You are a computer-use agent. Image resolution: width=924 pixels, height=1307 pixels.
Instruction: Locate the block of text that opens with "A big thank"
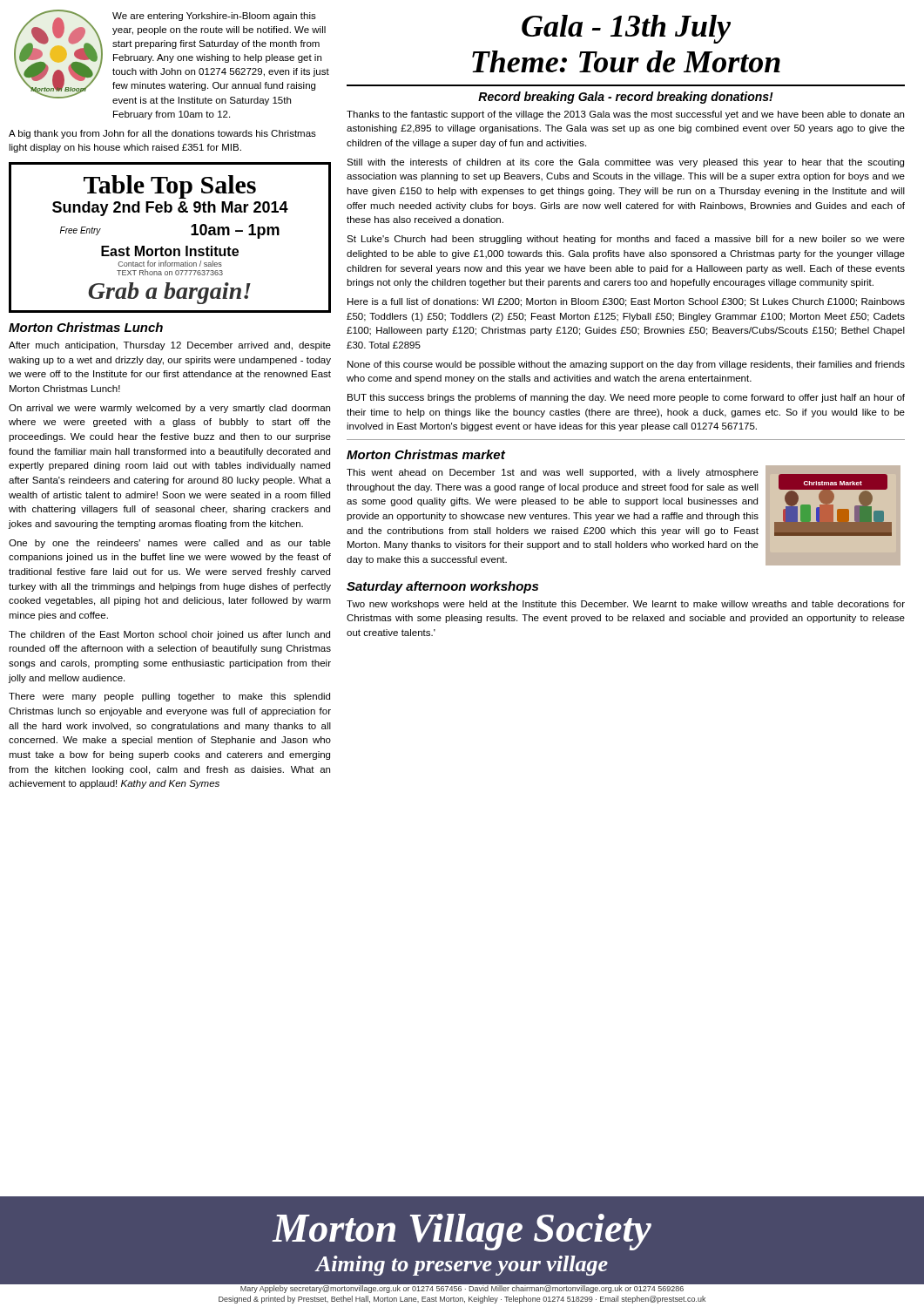click(x=162, y=140)
